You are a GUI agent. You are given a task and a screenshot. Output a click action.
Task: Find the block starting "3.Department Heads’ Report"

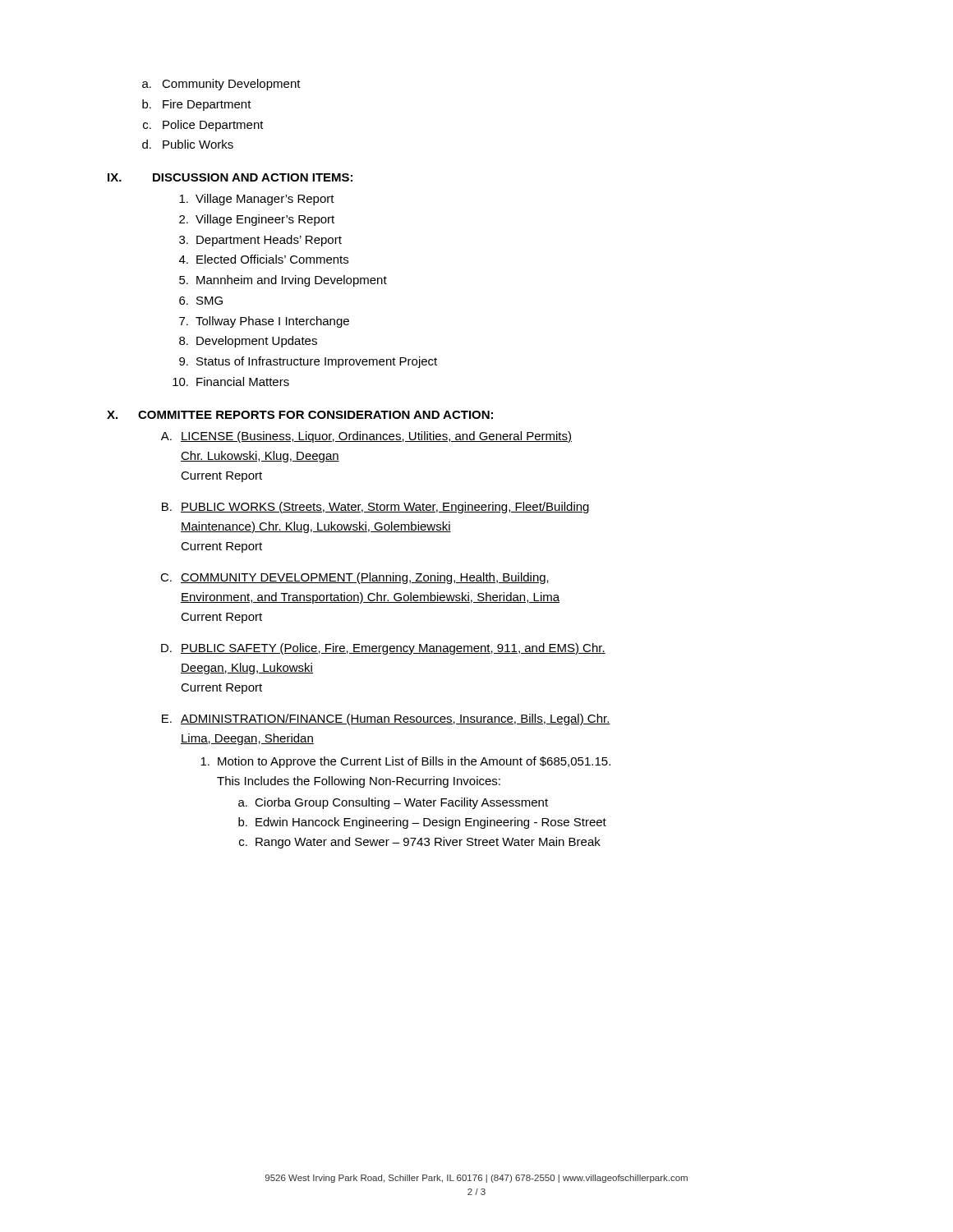pos(247,240)
